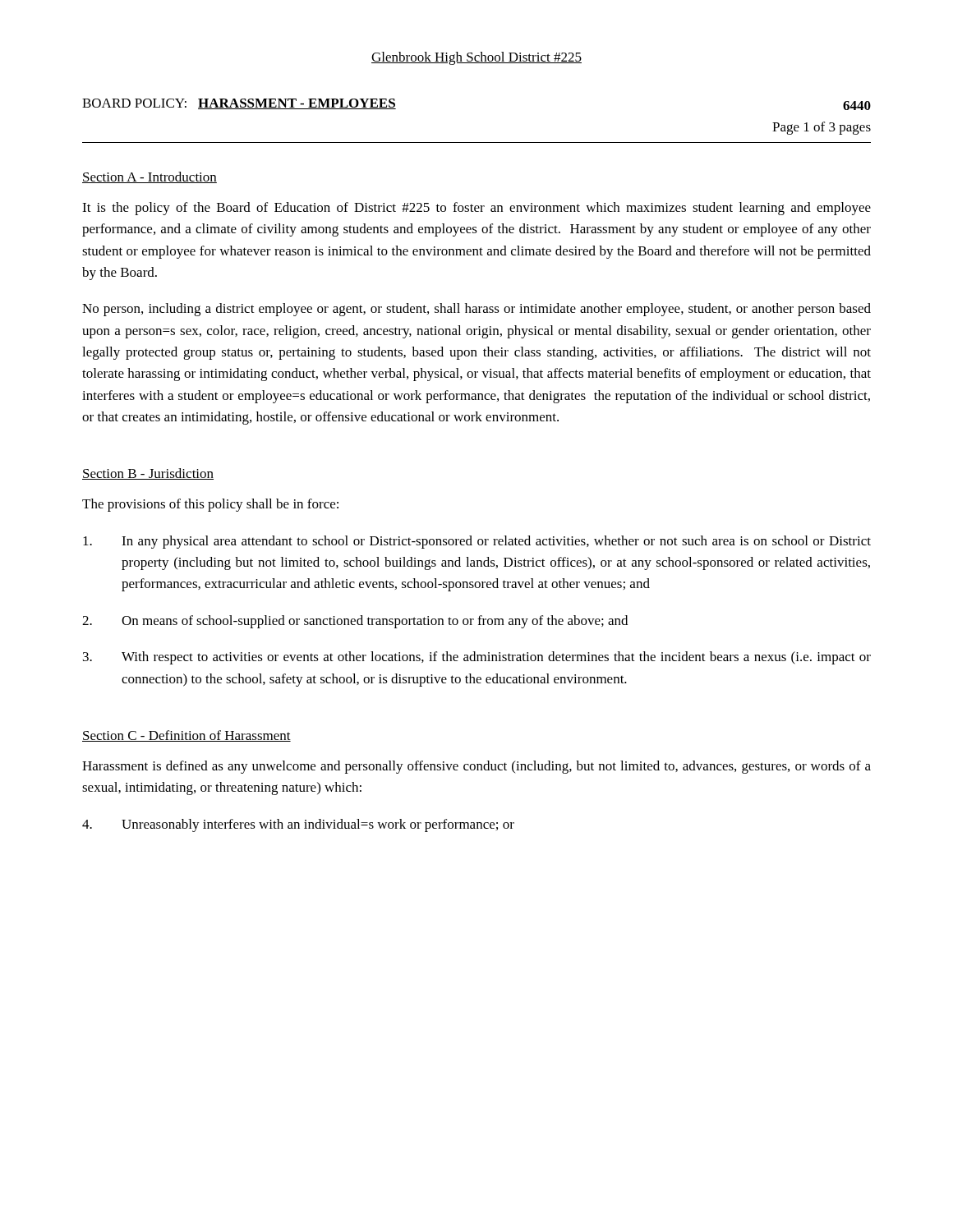The height and width of the screenshot is (1232, 953).
Task: Click the passage that begins "4. Unreasonably interferes with an individual=s"
Action: click(476, 824)
